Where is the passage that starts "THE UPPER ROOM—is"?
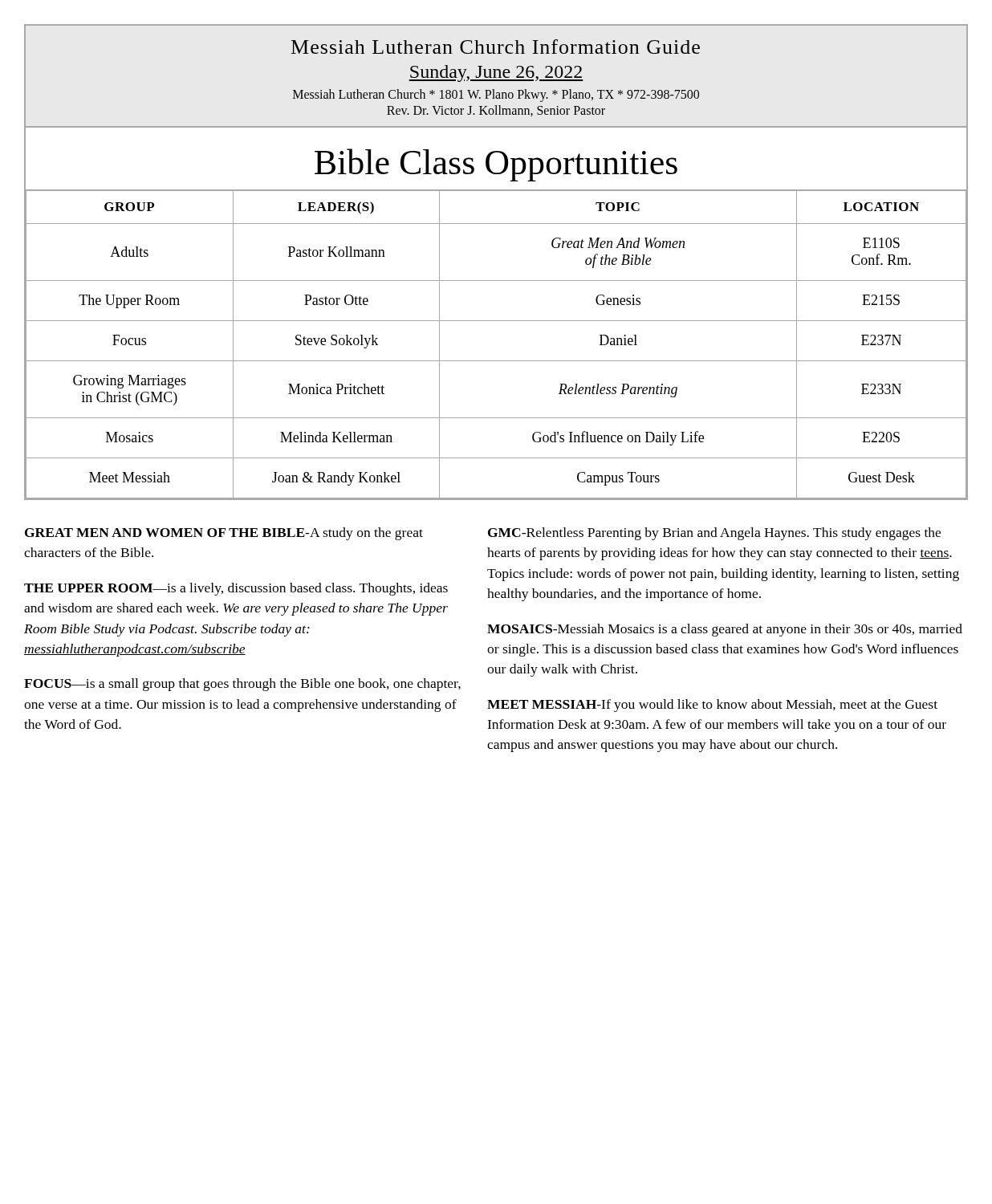992x1204 pixels. (x=236, y=618)
